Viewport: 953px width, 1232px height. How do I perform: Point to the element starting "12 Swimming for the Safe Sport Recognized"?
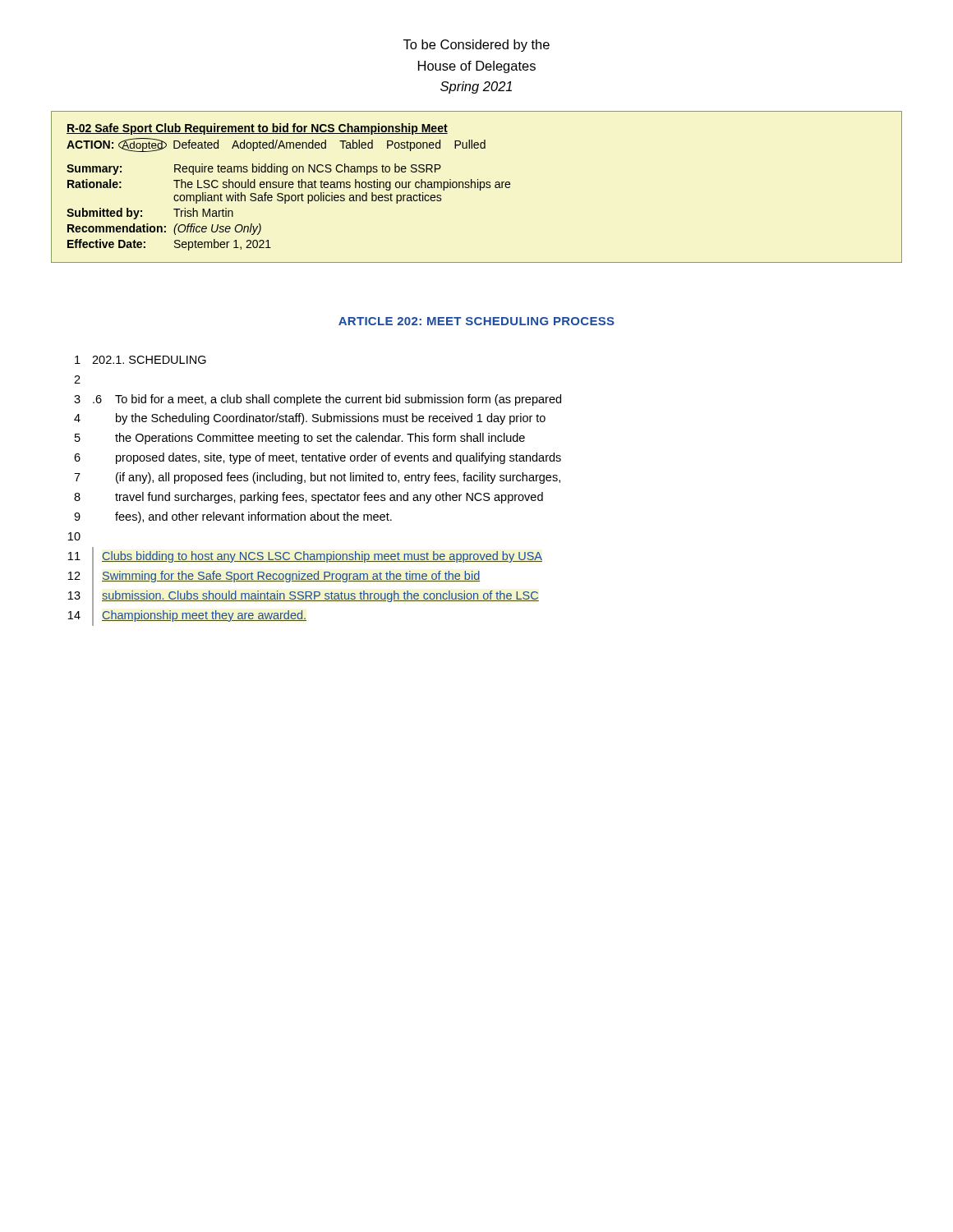[476, 576]
